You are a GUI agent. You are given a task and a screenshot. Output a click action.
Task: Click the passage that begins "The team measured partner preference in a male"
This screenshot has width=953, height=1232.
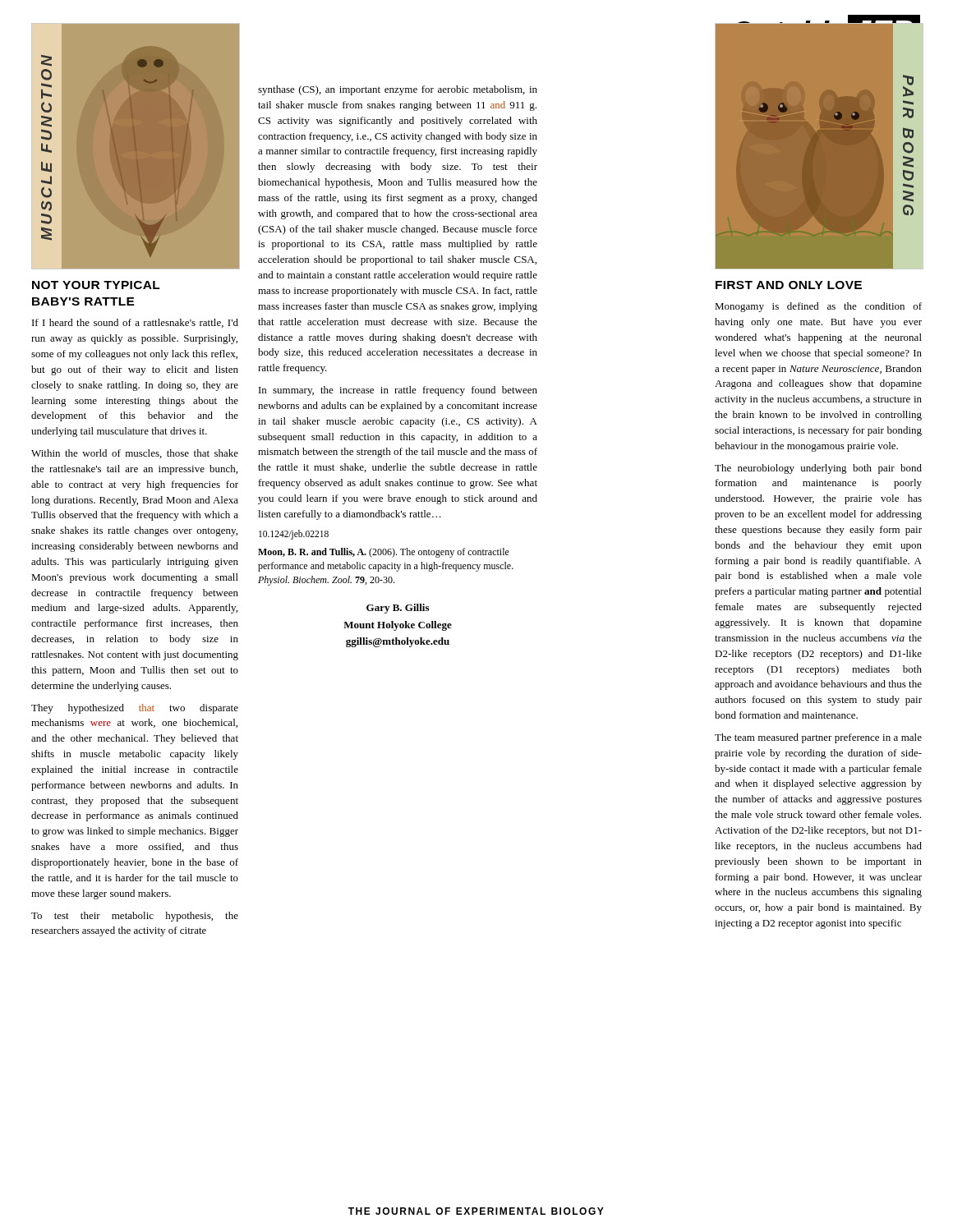click(818, 830)
